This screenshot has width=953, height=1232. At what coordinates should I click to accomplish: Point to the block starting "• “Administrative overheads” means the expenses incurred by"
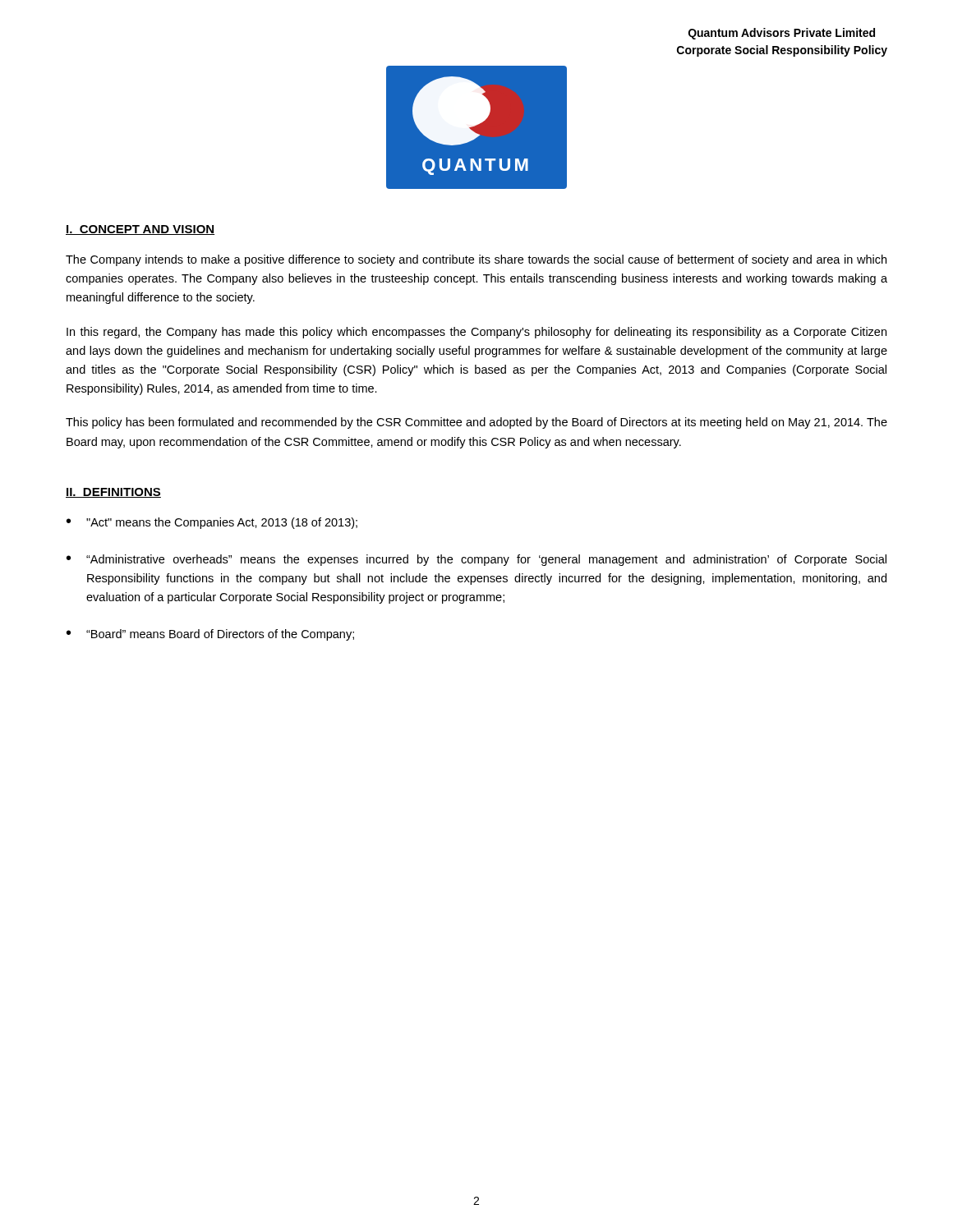tap(476, 579)
